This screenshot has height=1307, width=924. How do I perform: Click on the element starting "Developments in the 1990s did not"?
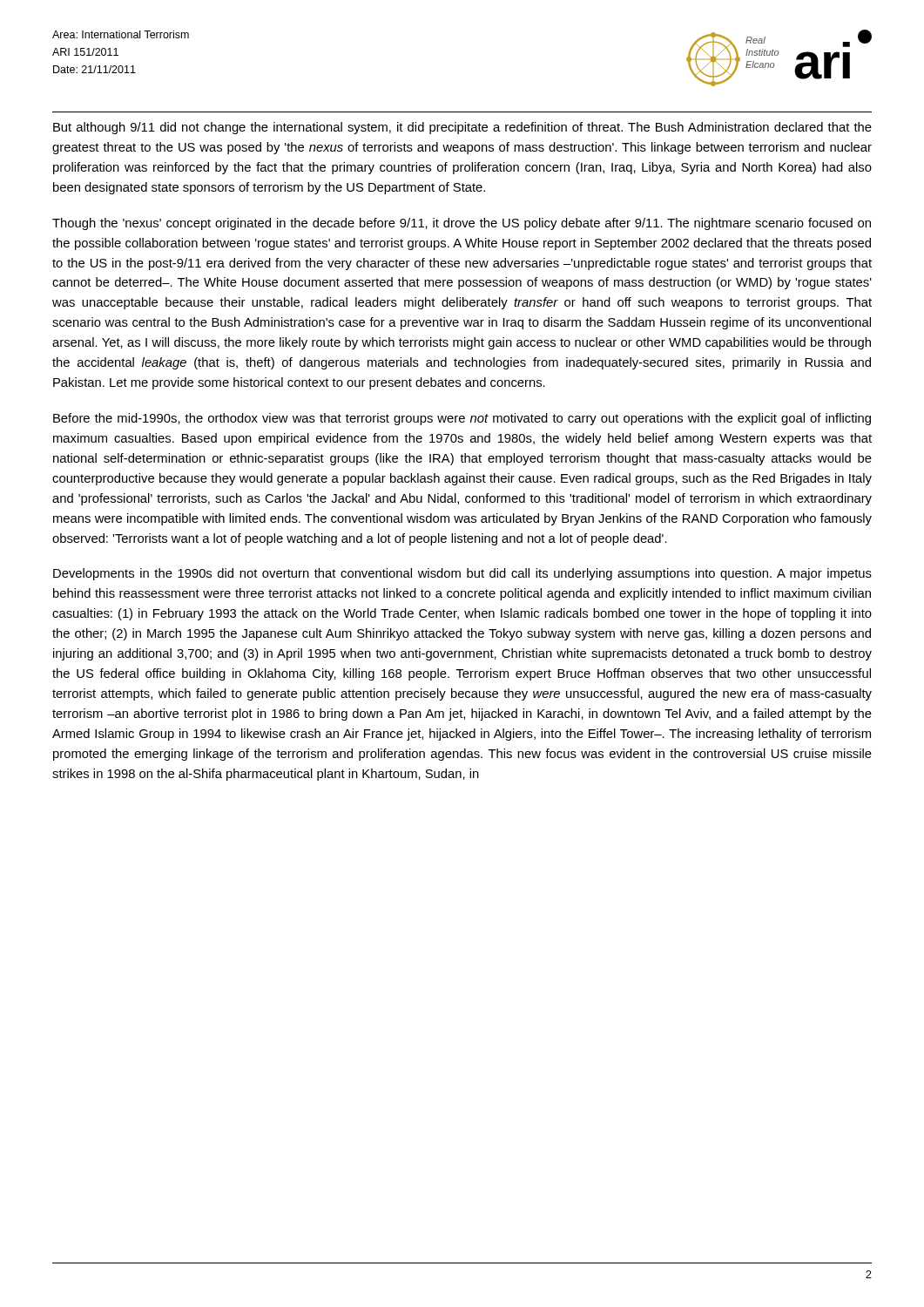click(462, 674)
